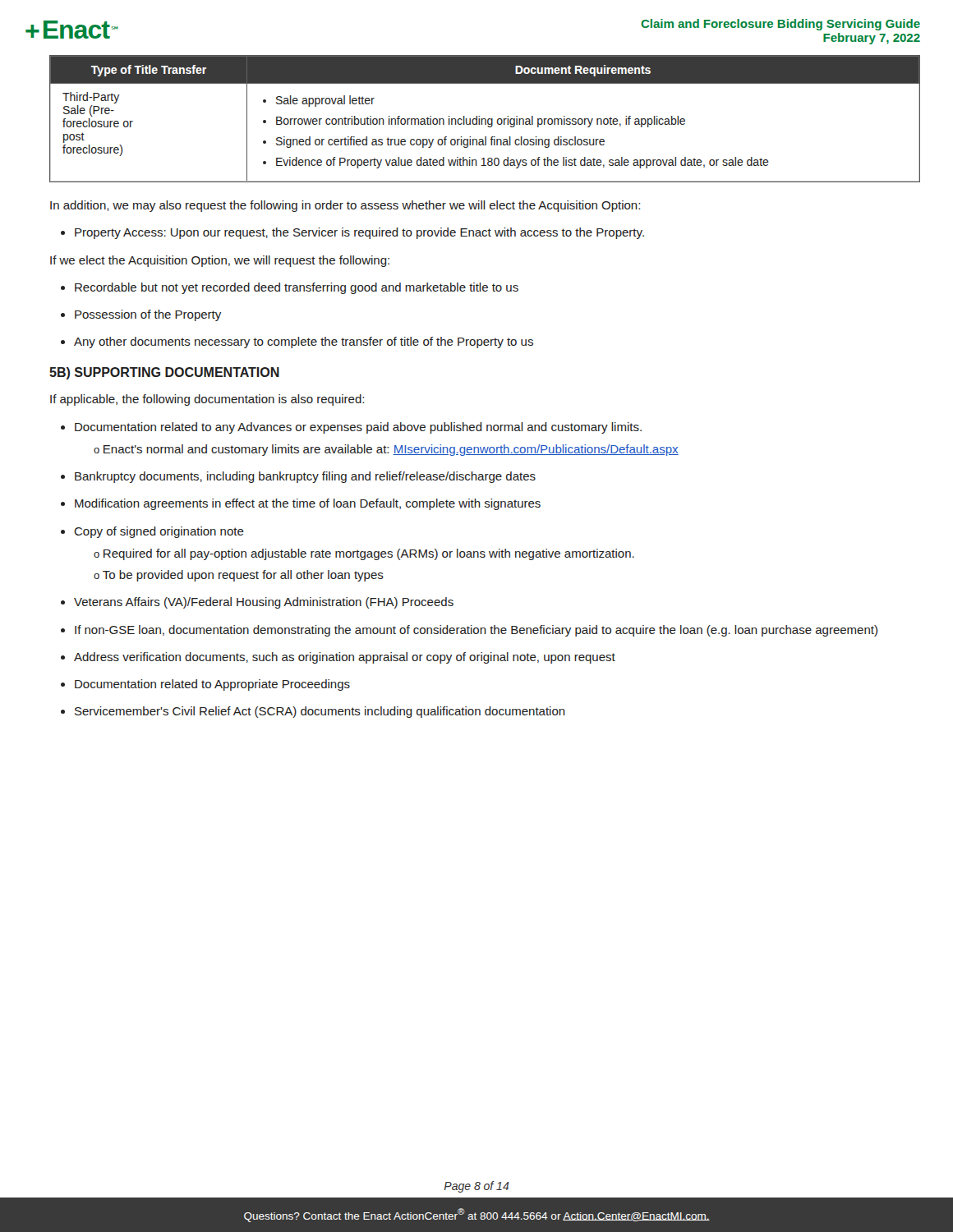
Task: Where does it say "Veterans Affairs (VA)/Federal Housing Administration (FHA) Proceeds"?
Action: click(257, 603)
